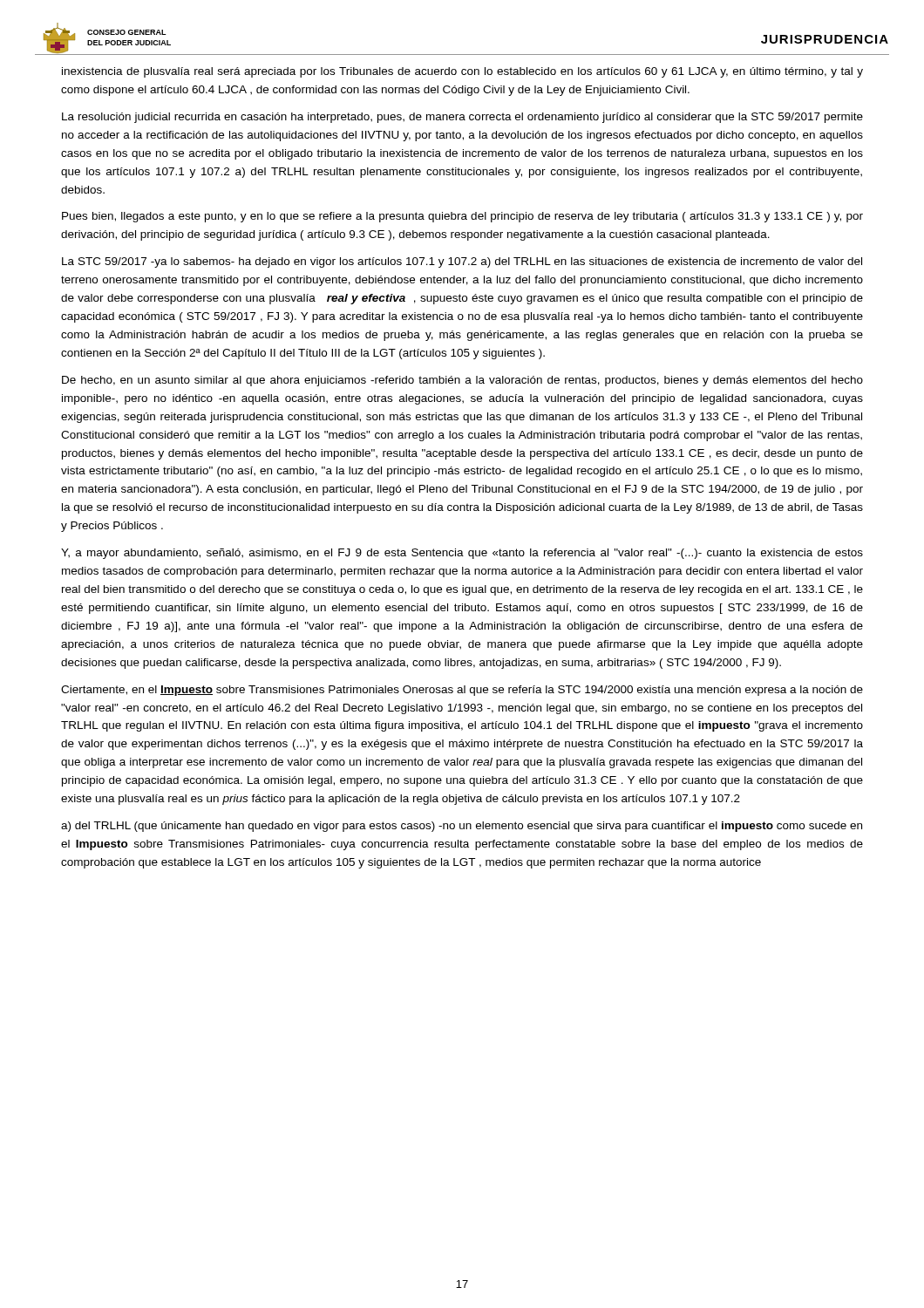Locate the block of text that opens with "La STC 59/2017 -ya lo"
Screen dimensions: 1308x924
click(462, 307)
